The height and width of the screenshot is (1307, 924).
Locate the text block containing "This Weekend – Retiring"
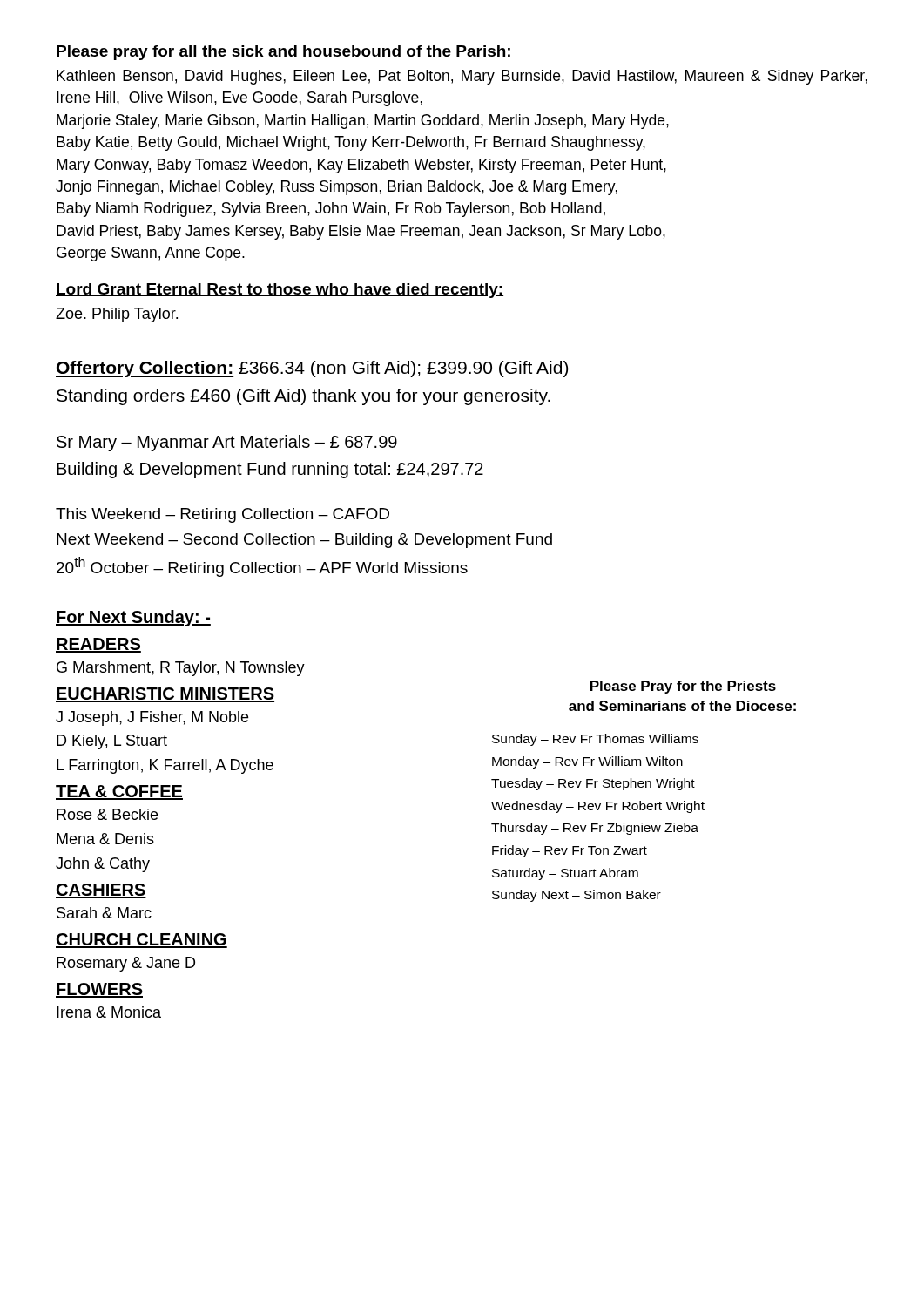click(x=304, y=541)
